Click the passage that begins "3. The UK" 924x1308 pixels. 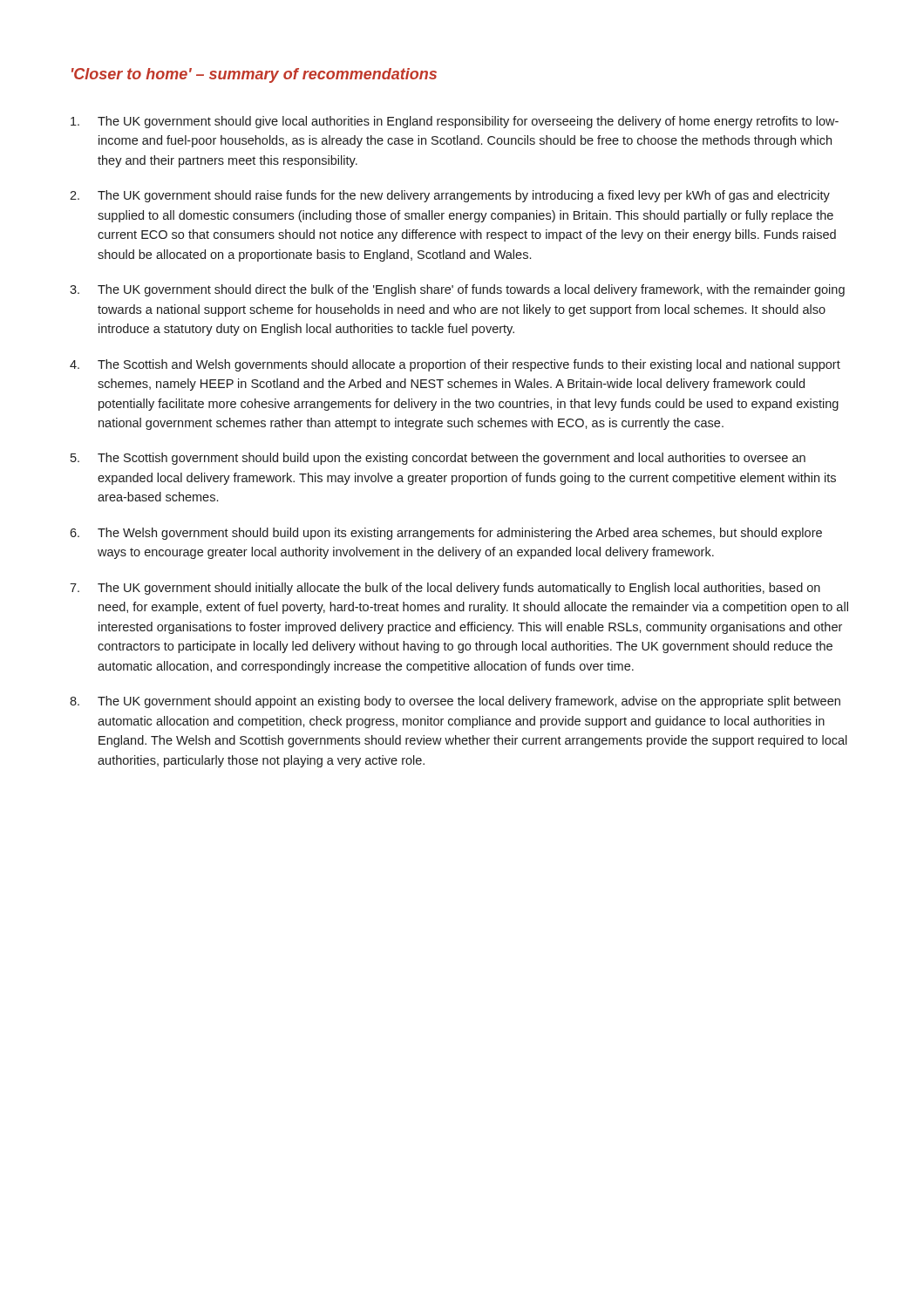click(462, 309)
